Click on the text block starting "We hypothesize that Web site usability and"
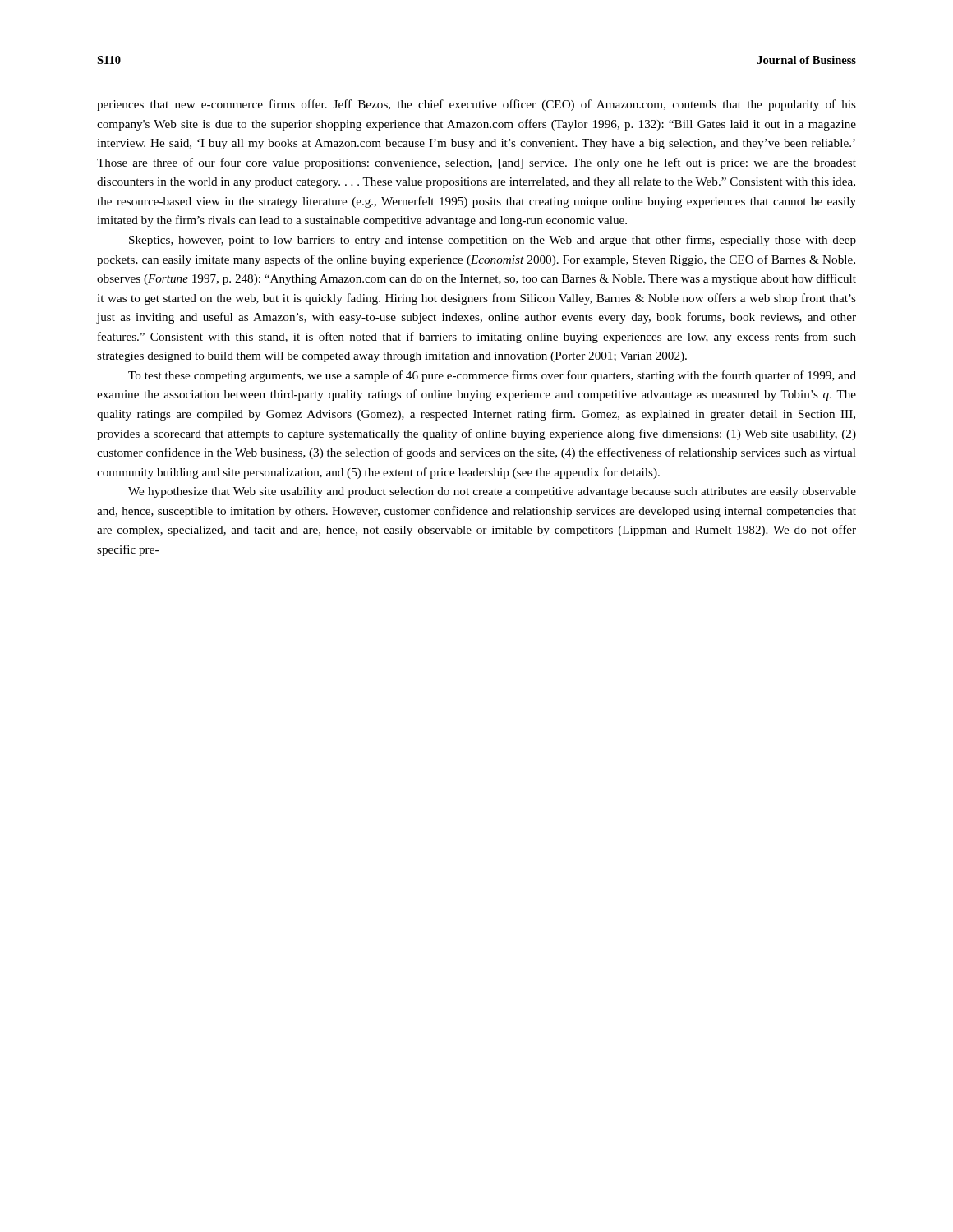 coord(476,520)
